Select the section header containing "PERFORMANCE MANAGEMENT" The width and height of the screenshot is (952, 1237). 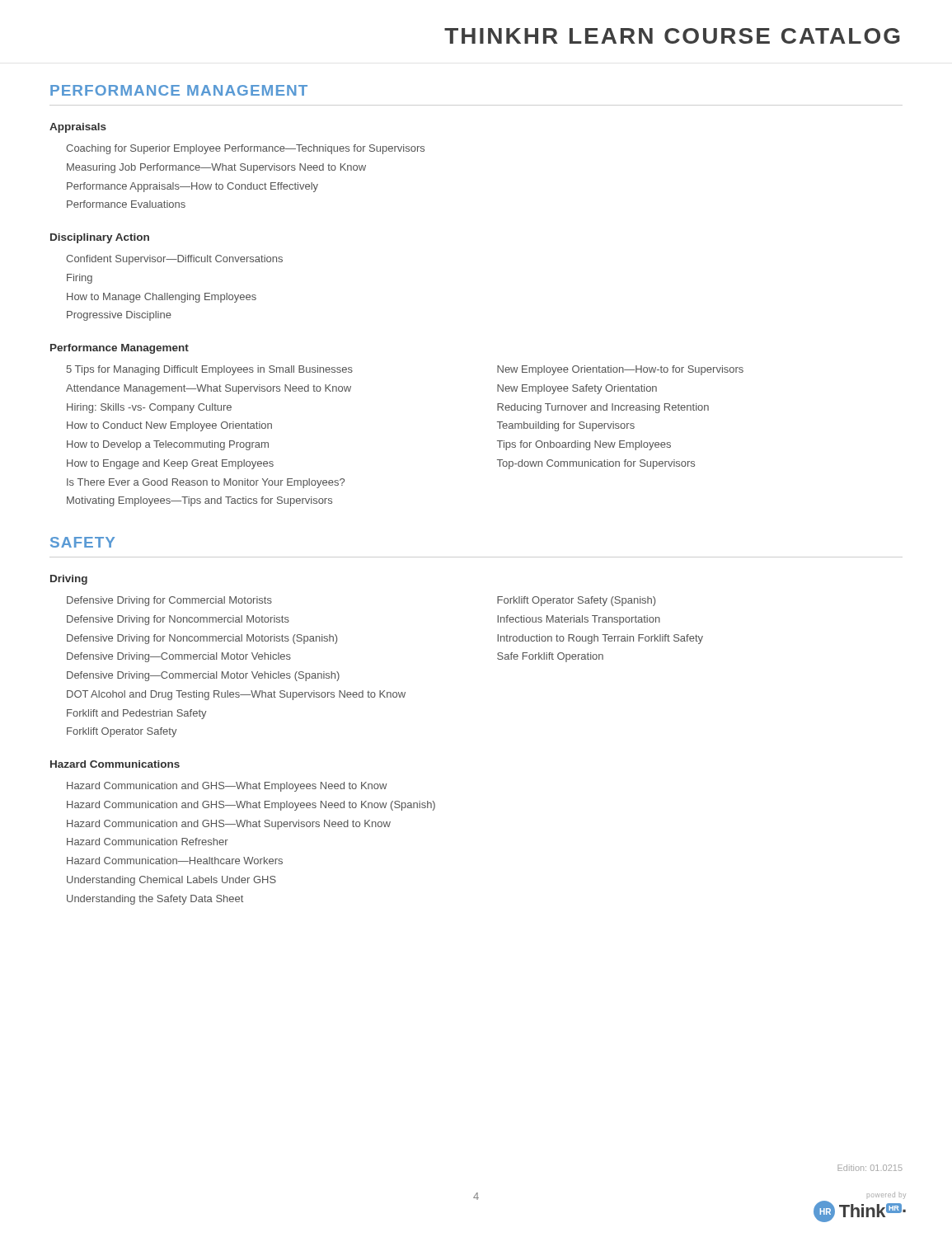point(179,90)
